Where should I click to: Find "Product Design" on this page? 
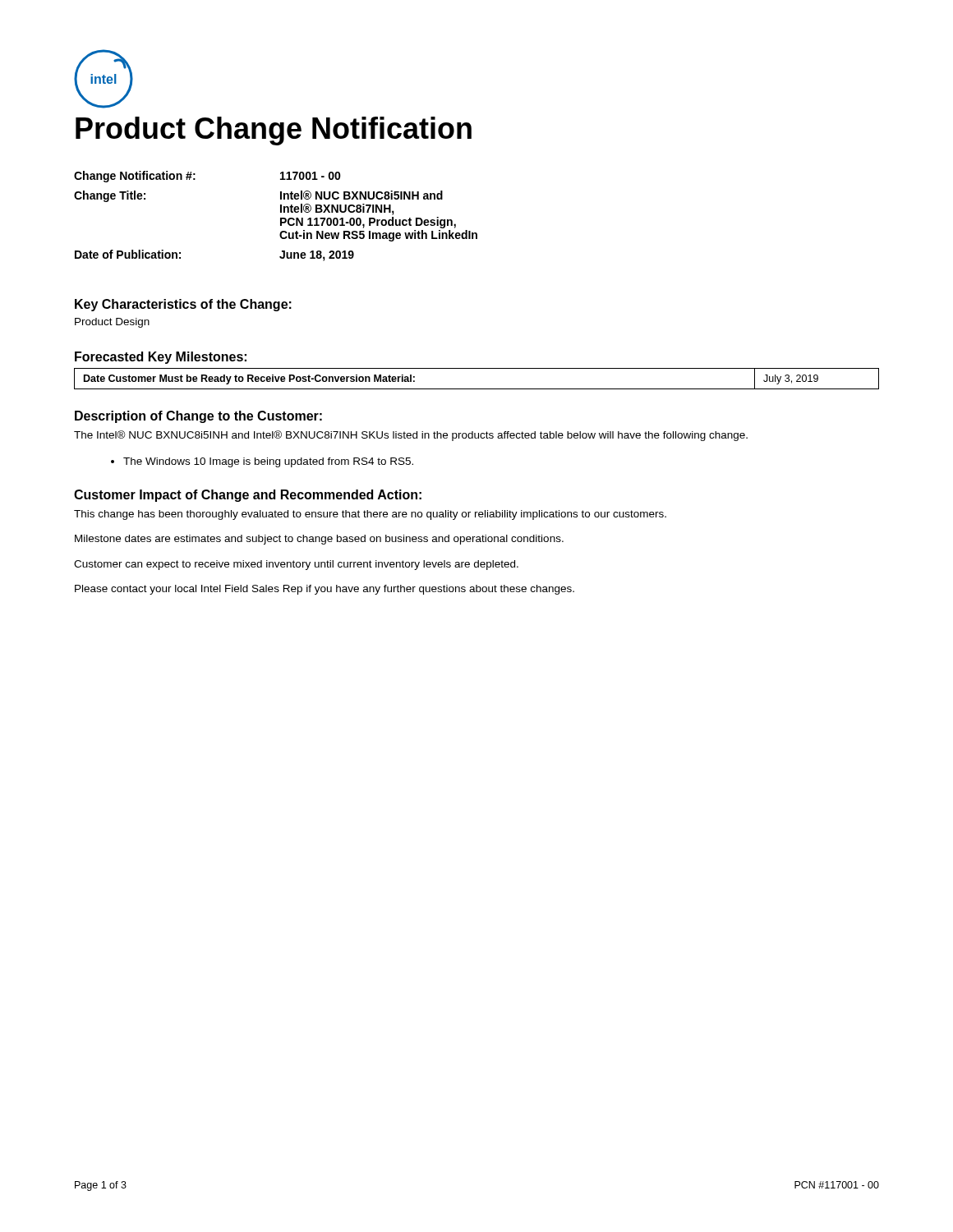[x=112, y=323]
